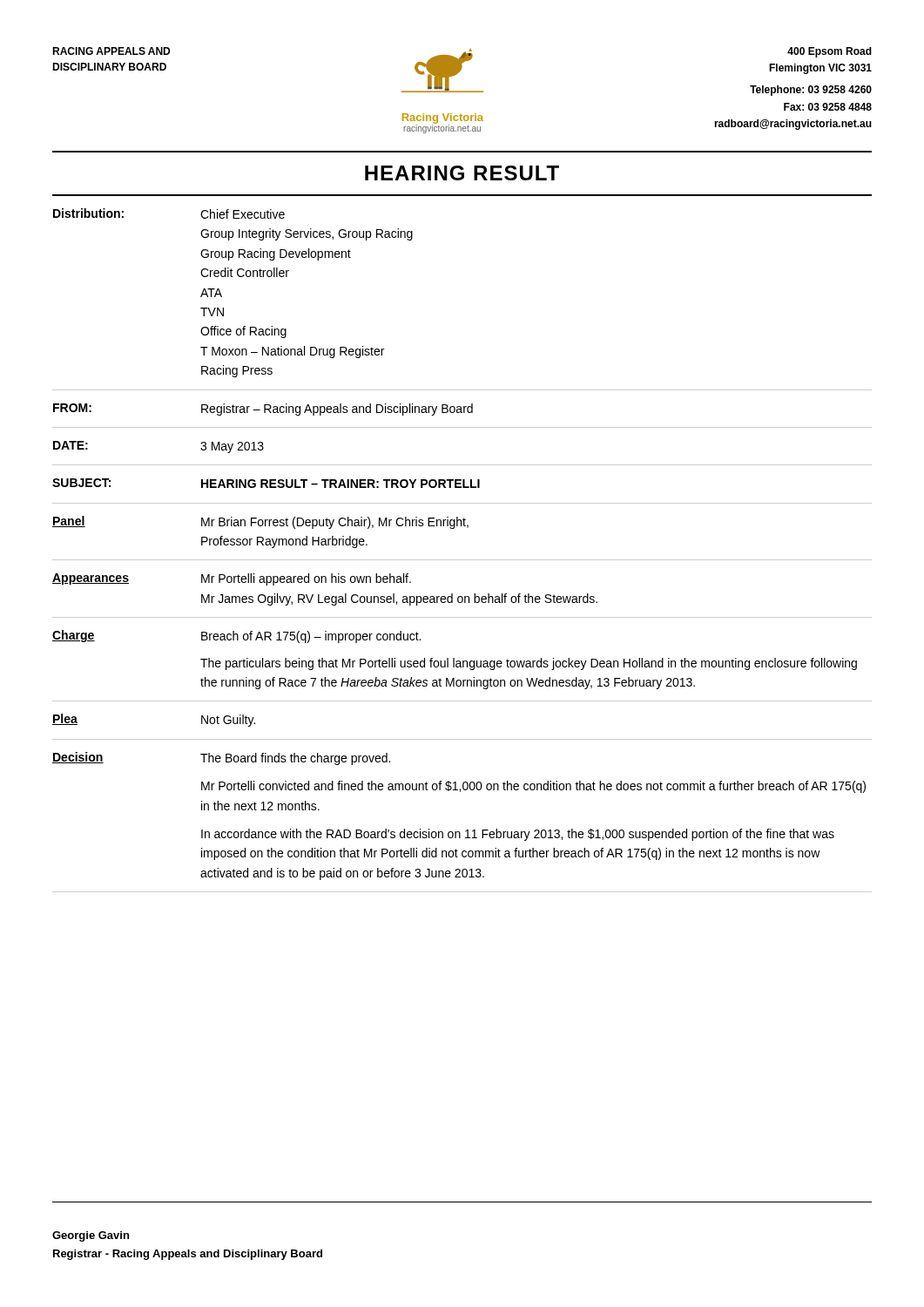924x1307 pixels.
Task: Select the text block that says "Charge Breach of AR"
Action: 462,659
